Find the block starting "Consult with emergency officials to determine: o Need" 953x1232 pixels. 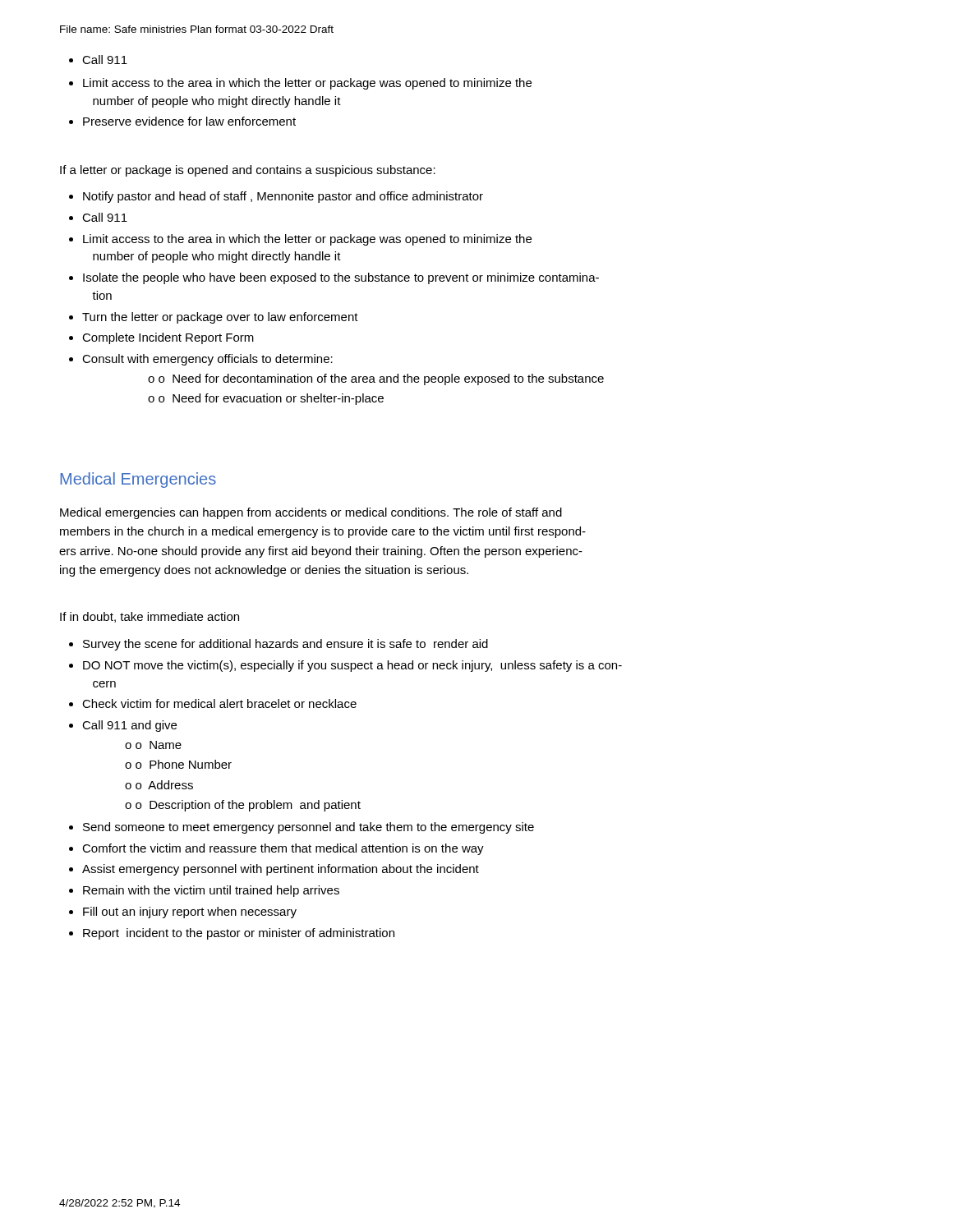point(488,379)
